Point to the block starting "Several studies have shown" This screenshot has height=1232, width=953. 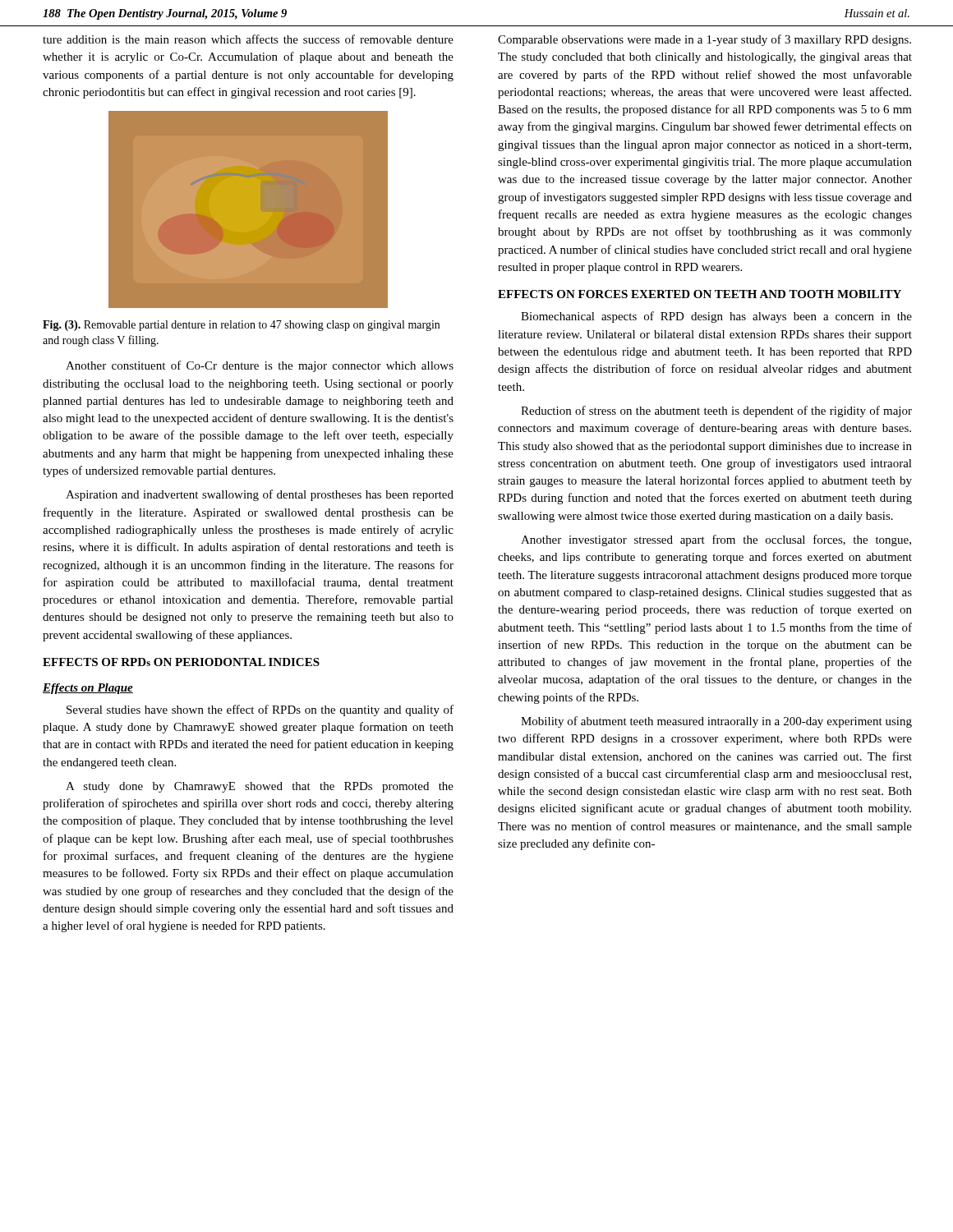248,736
